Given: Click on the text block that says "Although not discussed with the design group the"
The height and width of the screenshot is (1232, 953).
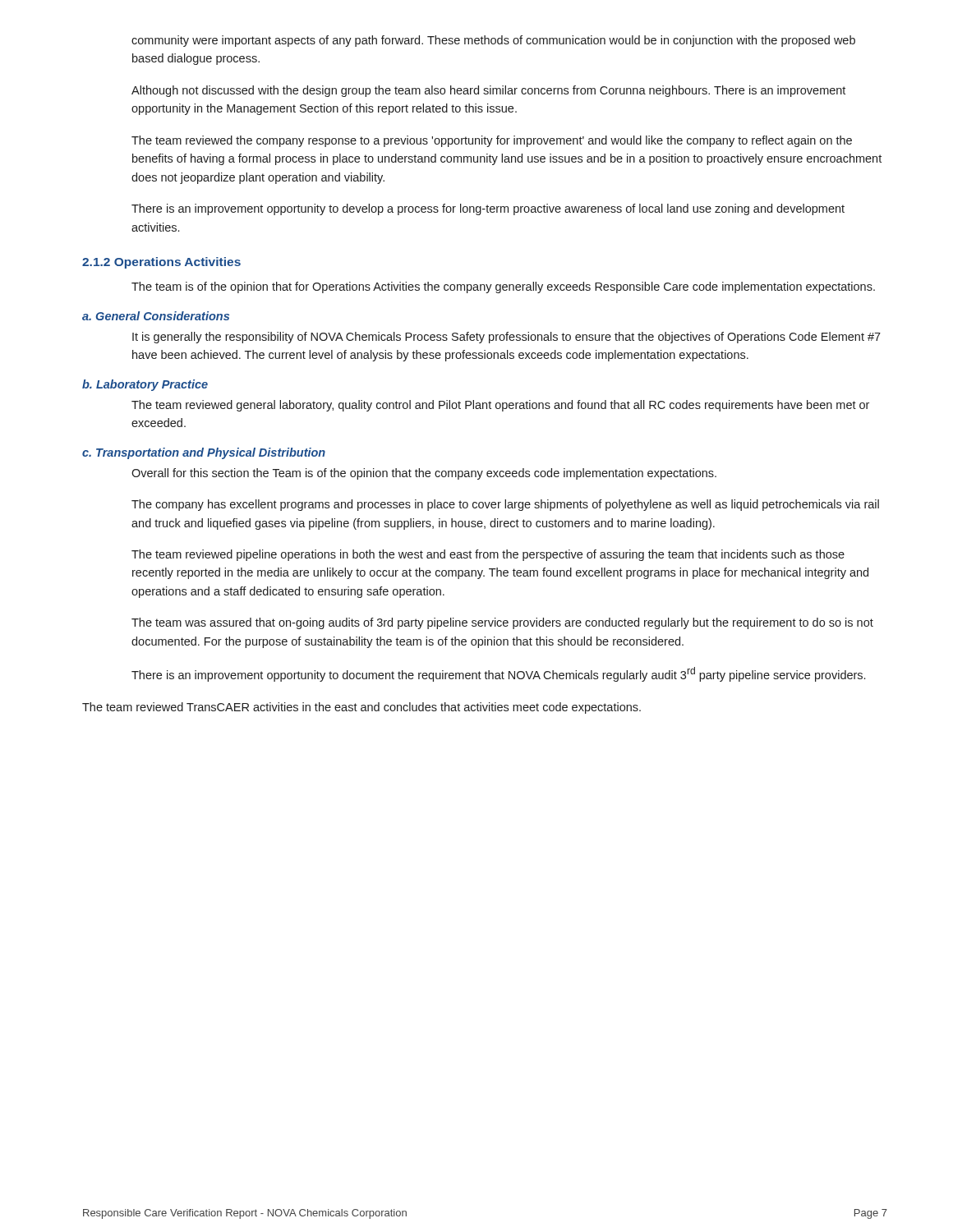Looking at the screenshot, I should coord(489,100).
